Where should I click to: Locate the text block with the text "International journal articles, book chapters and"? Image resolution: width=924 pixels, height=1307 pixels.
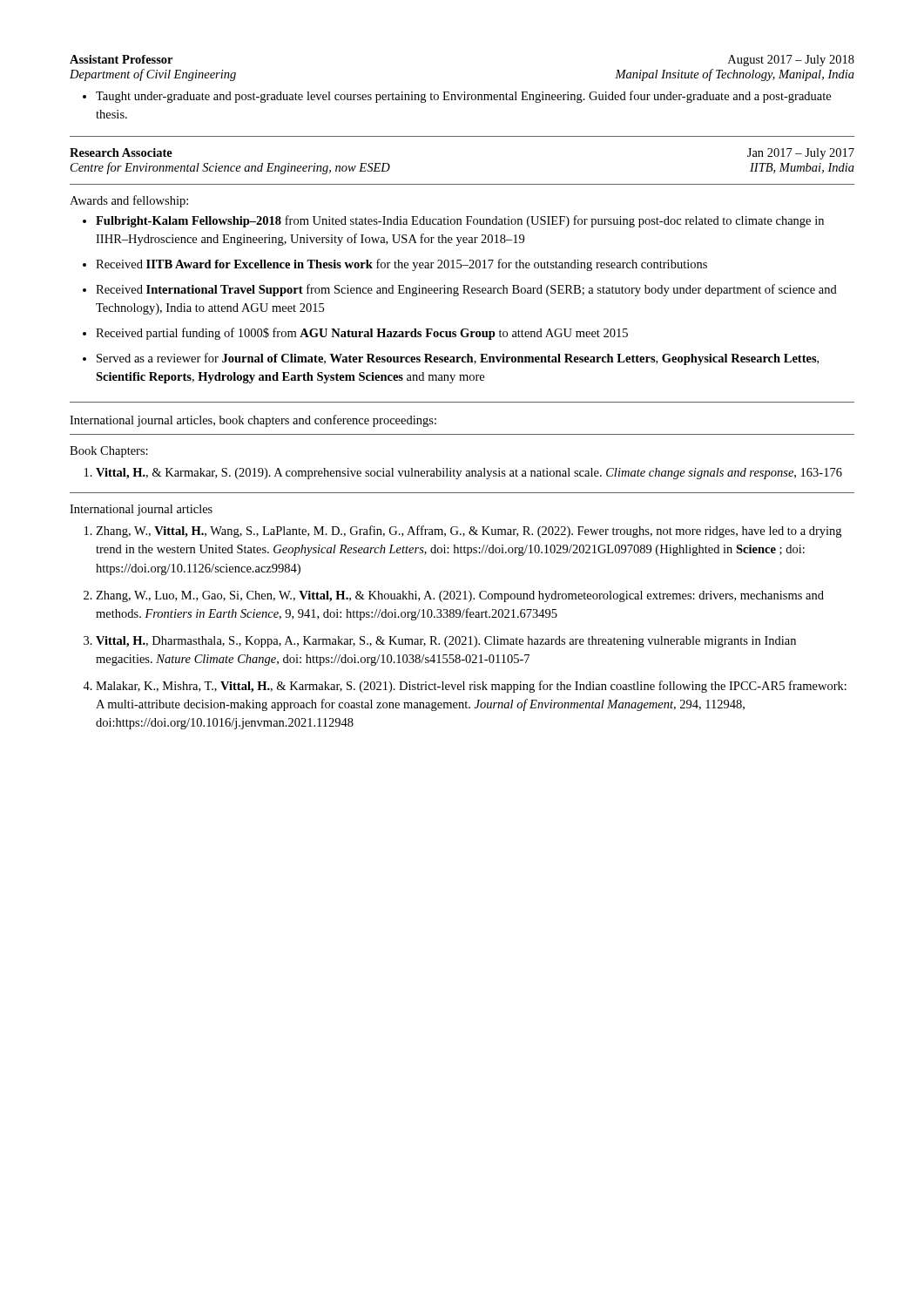(x=253, y=420)
